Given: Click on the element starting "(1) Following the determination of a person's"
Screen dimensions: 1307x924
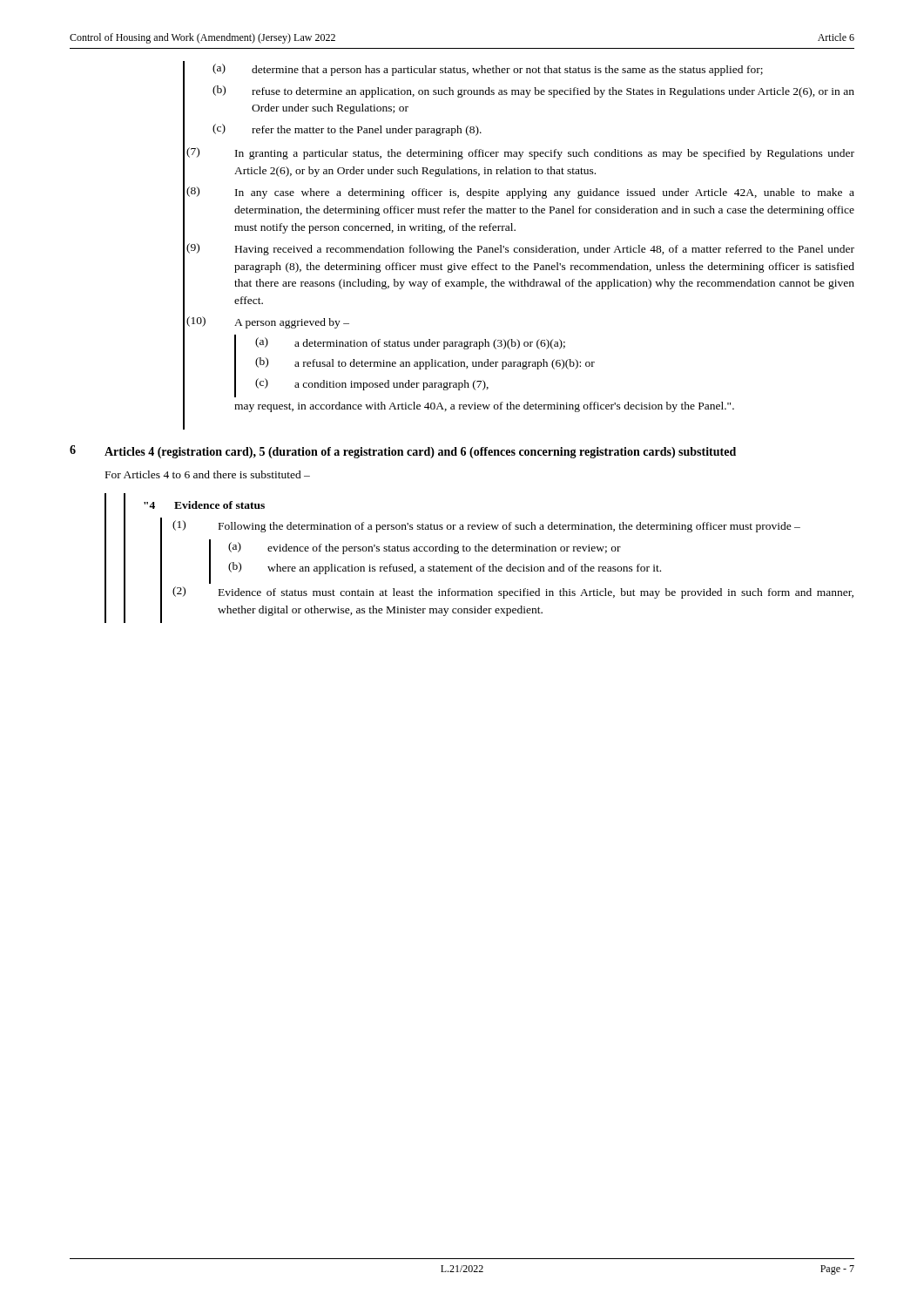Looking at the screenshot, I should click(x=513, y=526).
